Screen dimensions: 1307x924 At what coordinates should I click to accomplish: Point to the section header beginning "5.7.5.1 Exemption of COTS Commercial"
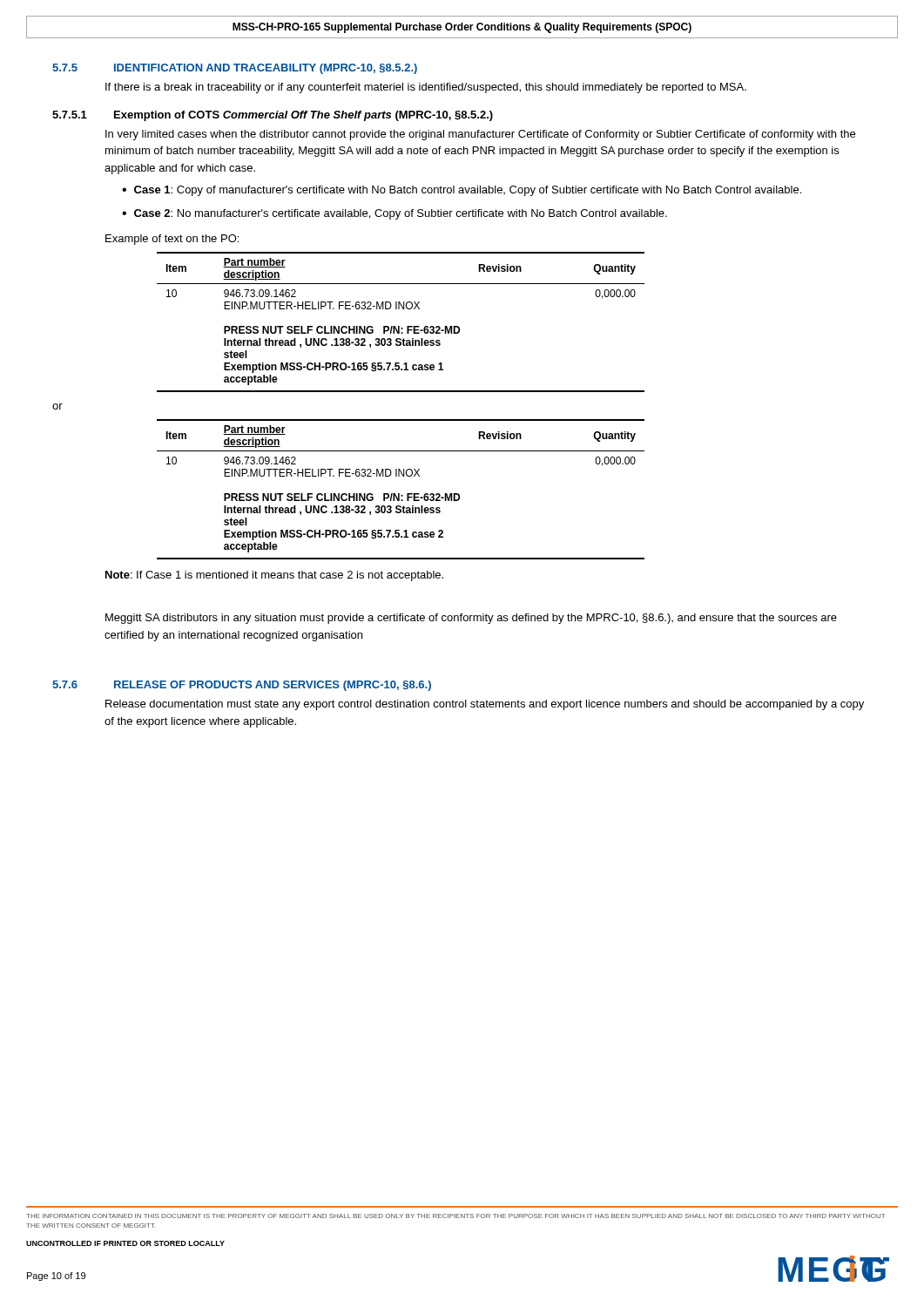462,114
